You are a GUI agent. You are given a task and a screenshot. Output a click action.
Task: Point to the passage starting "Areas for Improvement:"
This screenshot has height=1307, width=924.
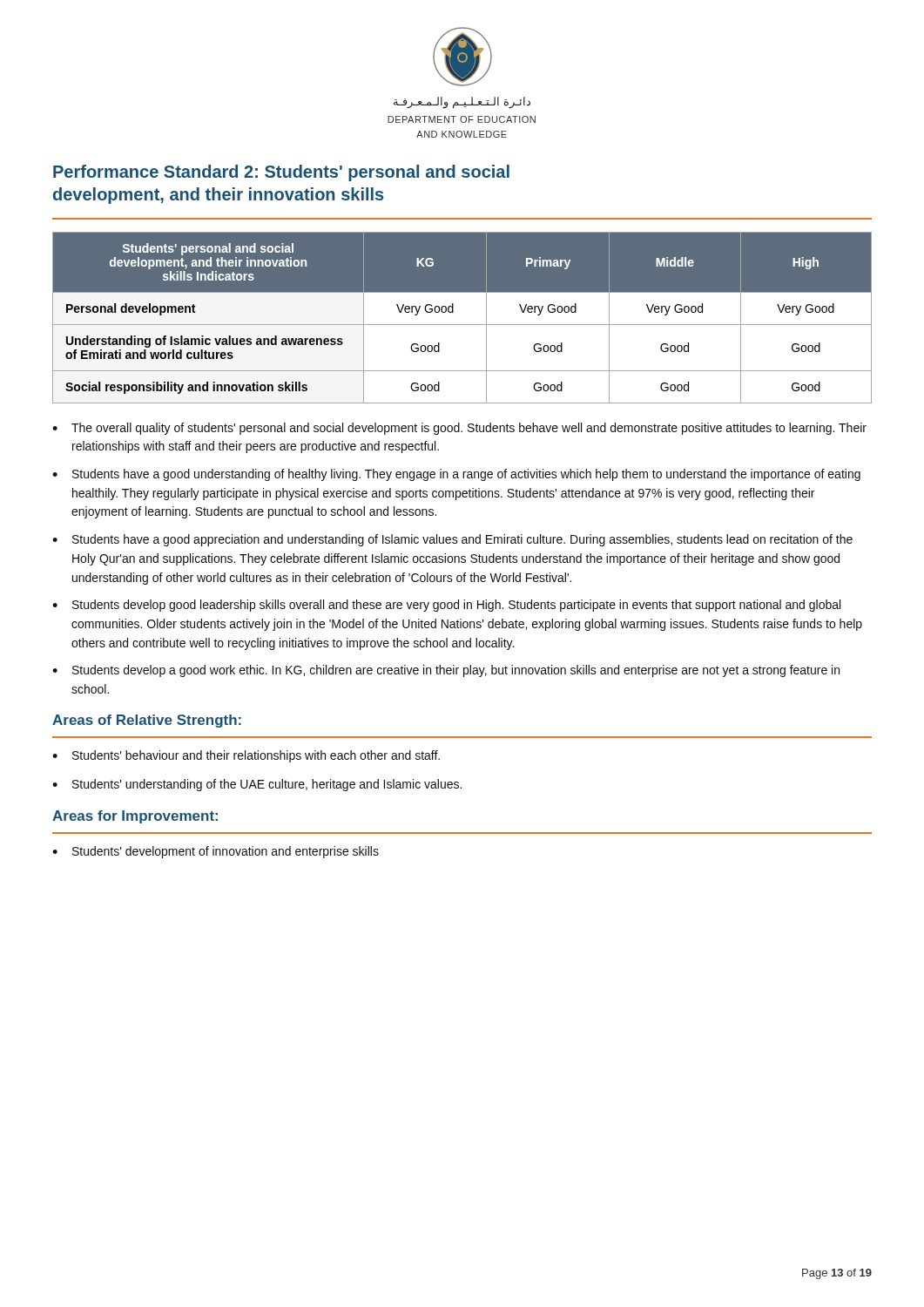coord(136,816)
